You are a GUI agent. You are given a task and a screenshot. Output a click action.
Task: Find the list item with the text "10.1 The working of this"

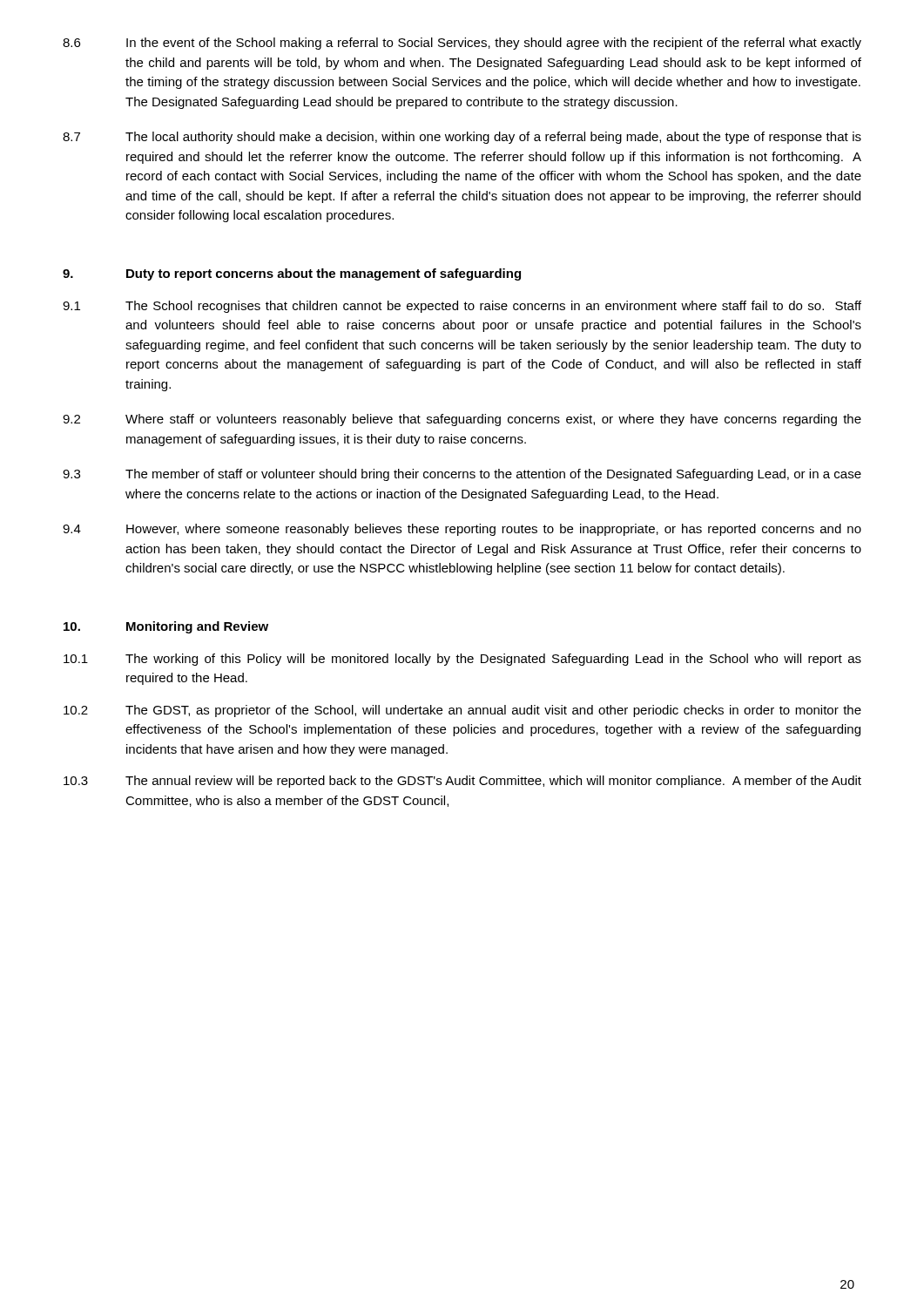pos(462,668)
